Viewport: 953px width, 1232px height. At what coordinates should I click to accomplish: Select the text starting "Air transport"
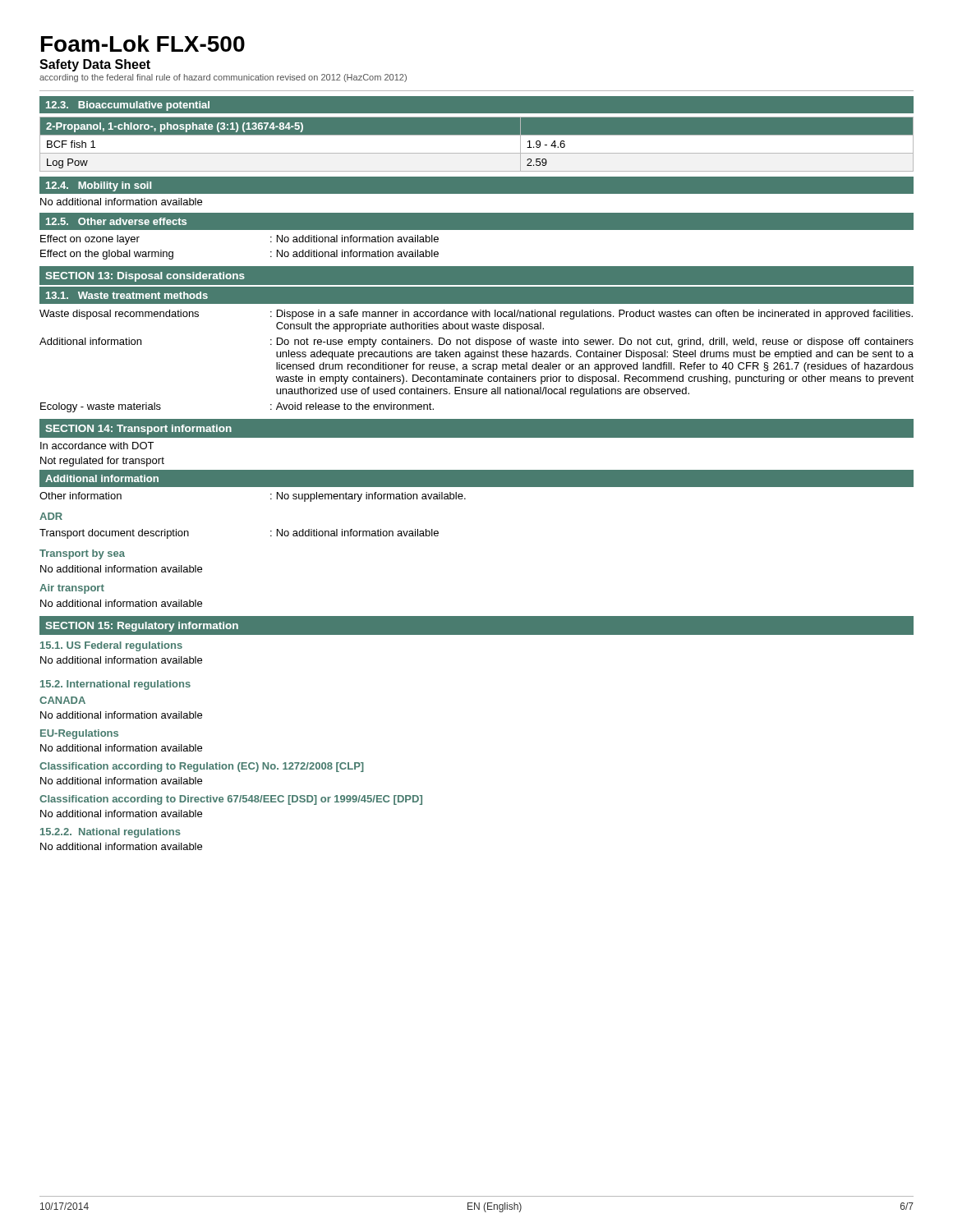tap(72, 588)
